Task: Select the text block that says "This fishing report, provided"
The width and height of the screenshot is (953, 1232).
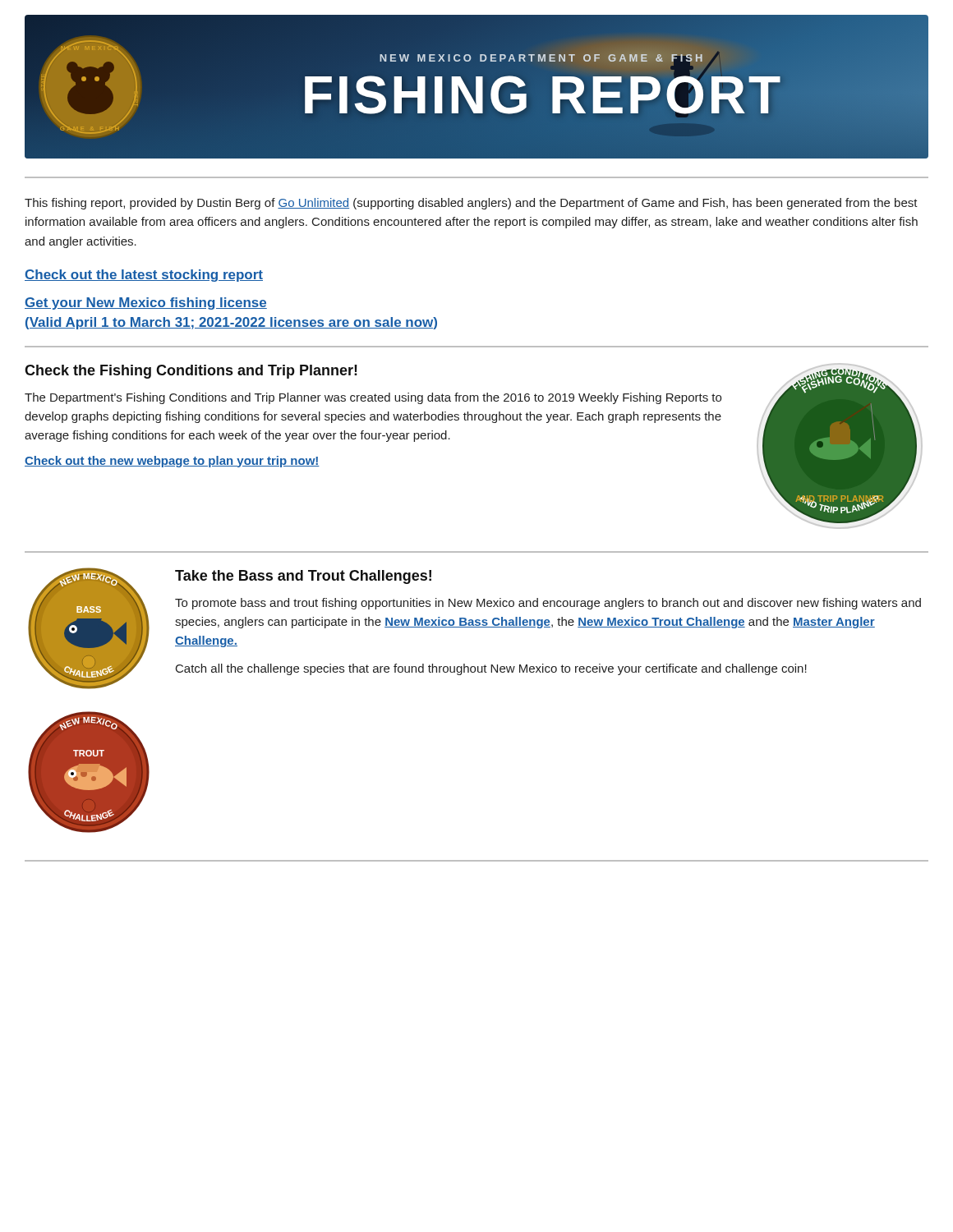Action: (x=471, y=222)
